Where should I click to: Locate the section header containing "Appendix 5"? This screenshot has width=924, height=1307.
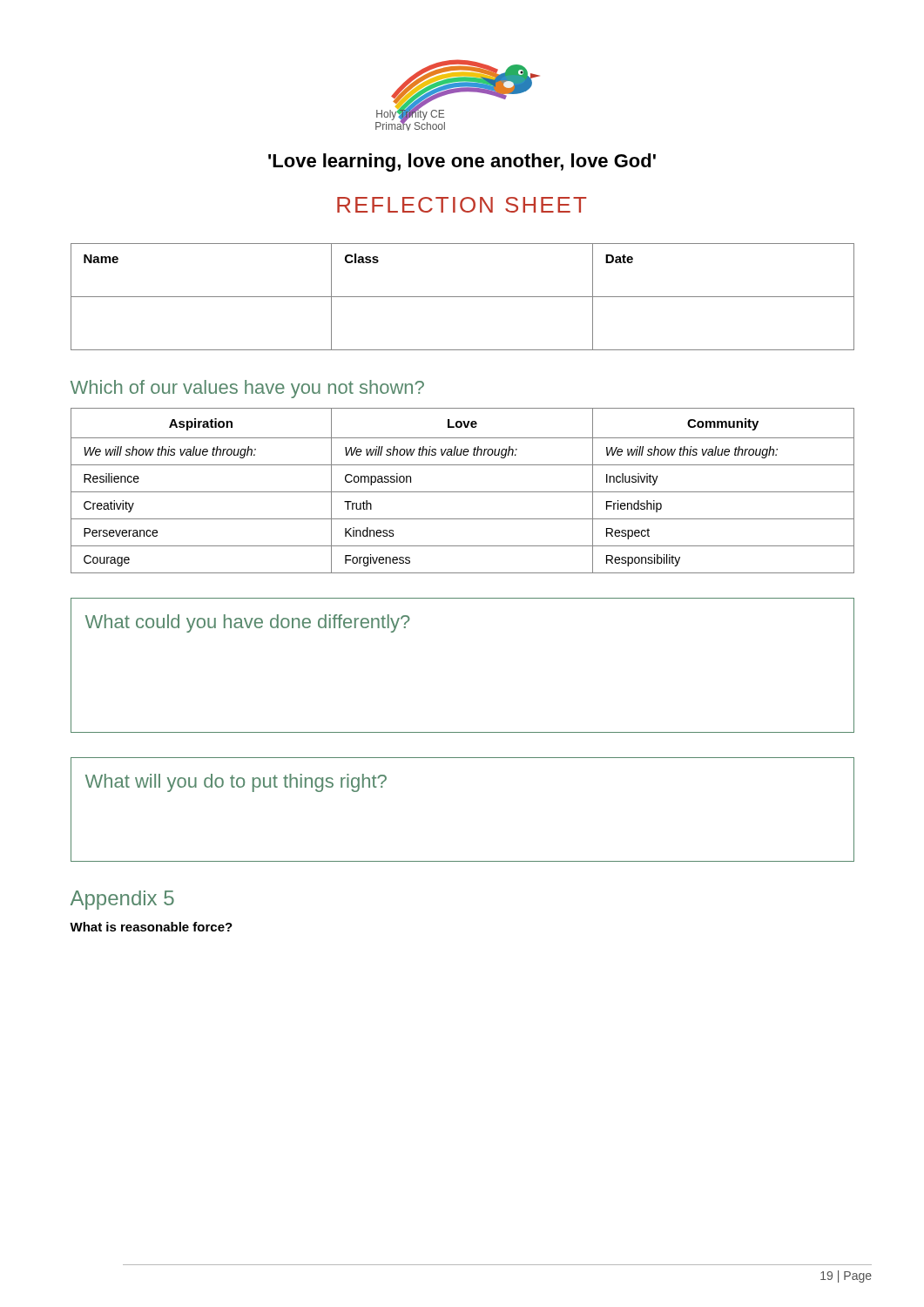[x=122, y=898]
